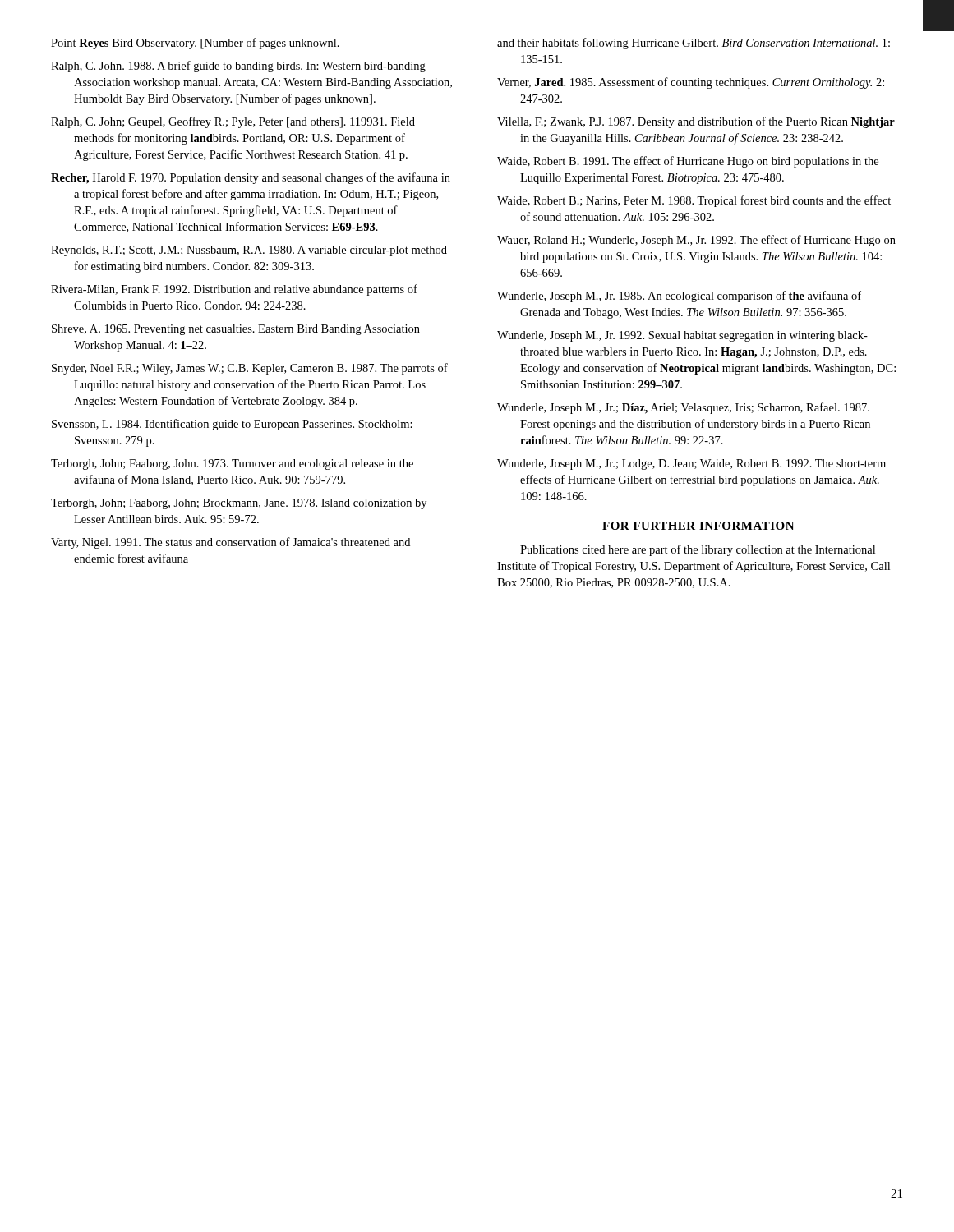
Task: Where is the passage that starts "Shreve, A. 1965. Preventing"?
Action: click(x=235, y=337)
